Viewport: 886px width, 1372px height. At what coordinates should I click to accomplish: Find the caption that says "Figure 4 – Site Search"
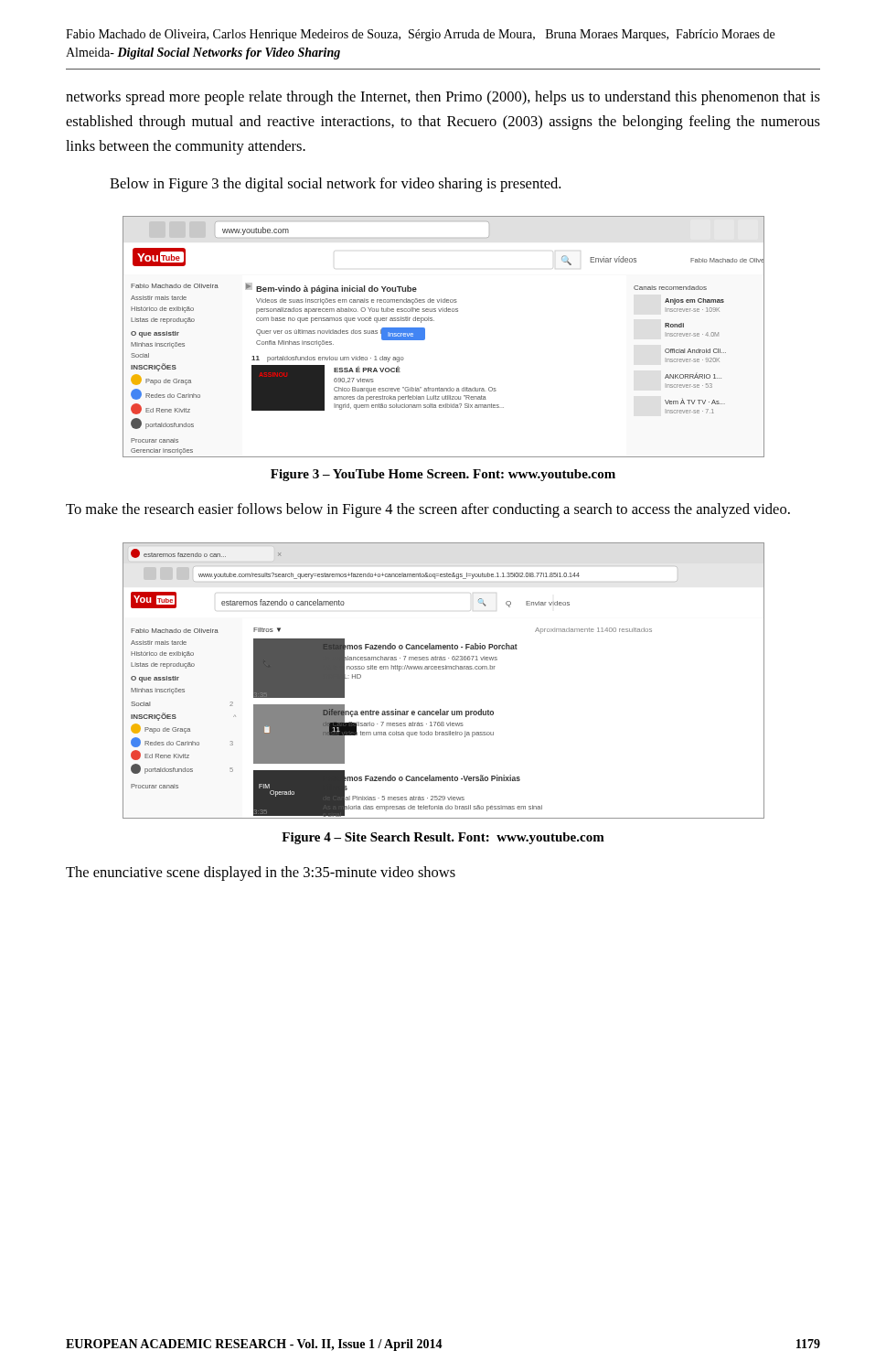[443, 837]
